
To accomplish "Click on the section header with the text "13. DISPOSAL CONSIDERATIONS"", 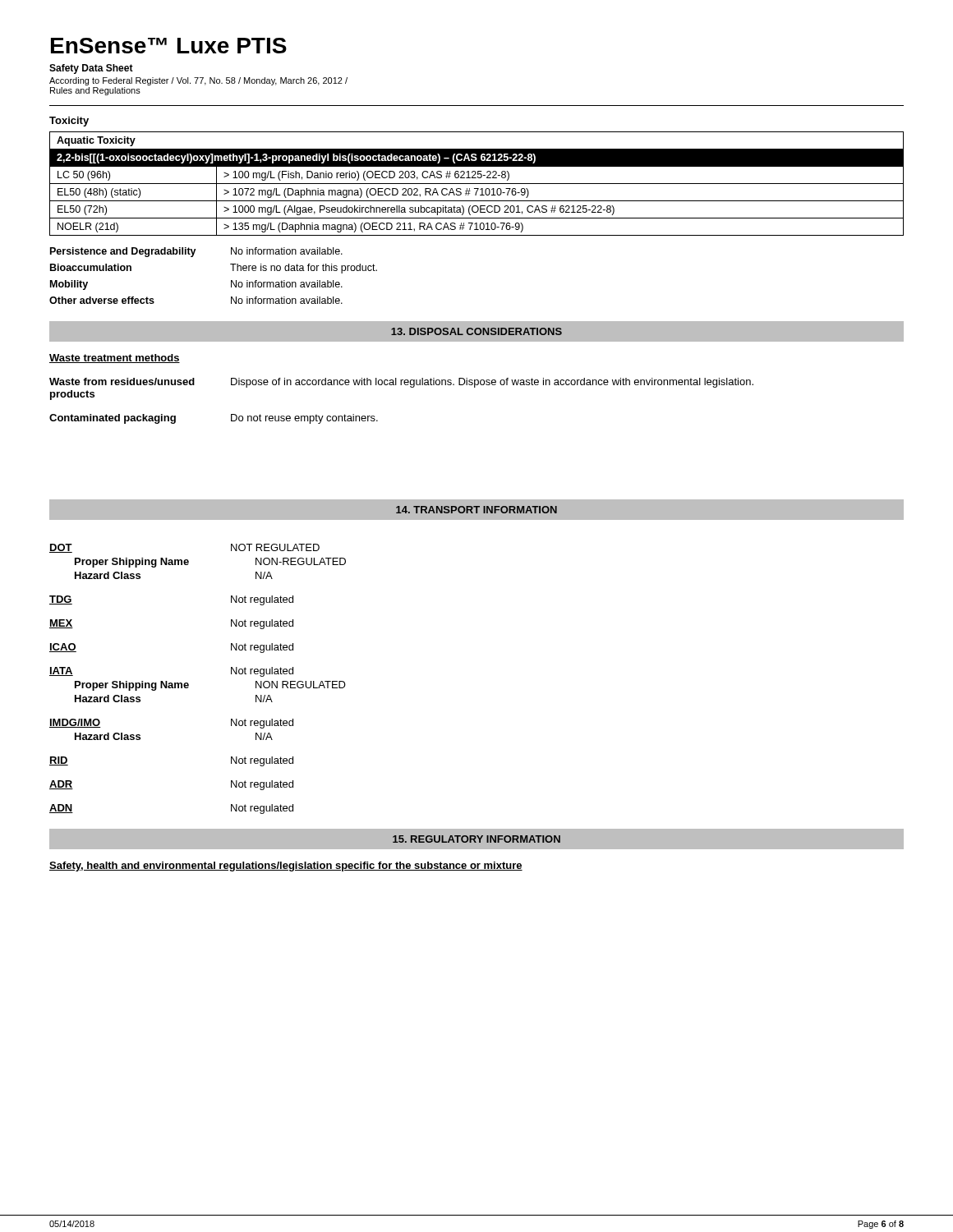I will click(x=476, y=331).
